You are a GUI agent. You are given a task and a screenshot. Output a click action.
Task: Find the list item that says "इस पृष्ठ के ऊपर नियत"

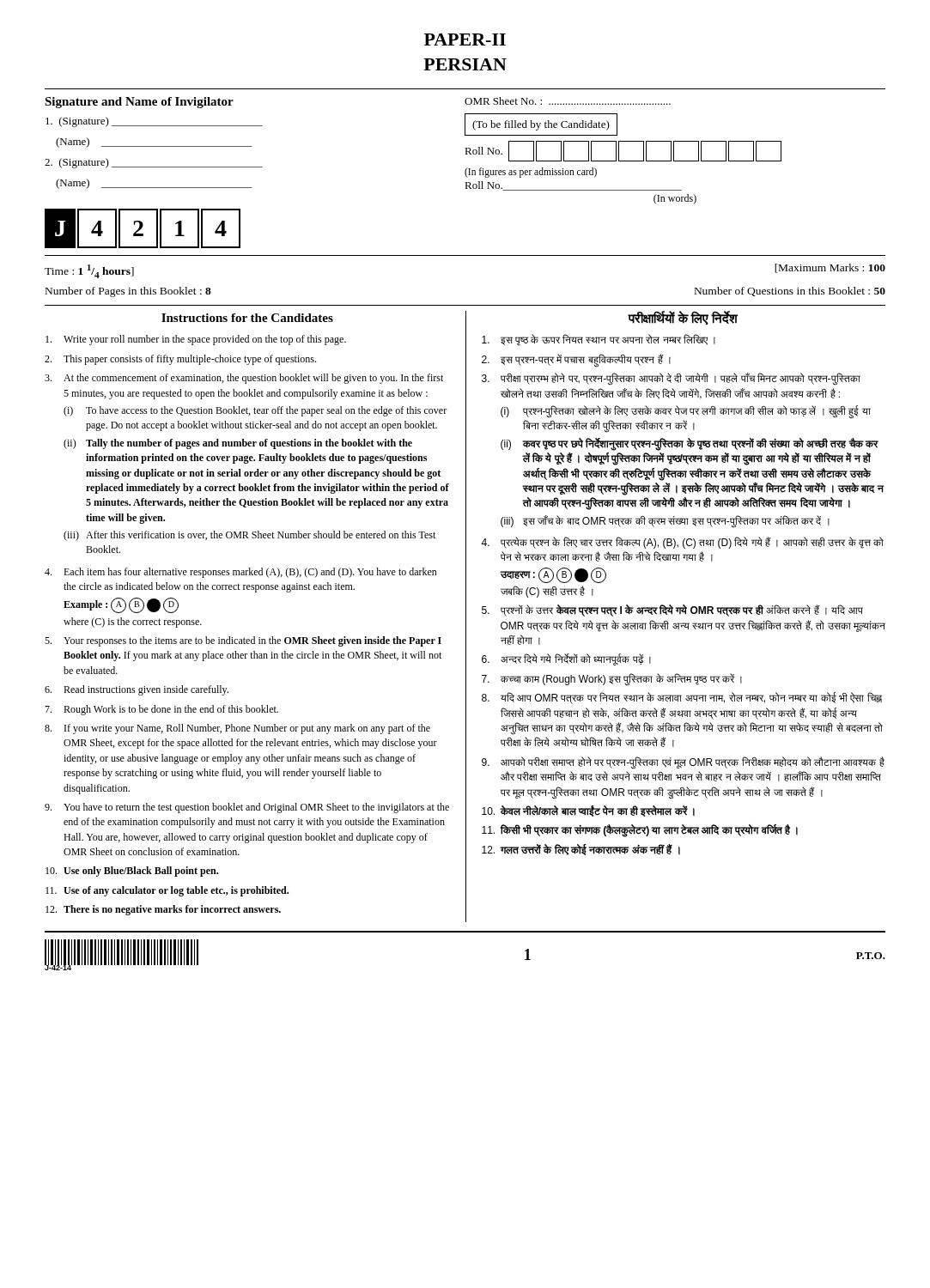click(683, 341)
